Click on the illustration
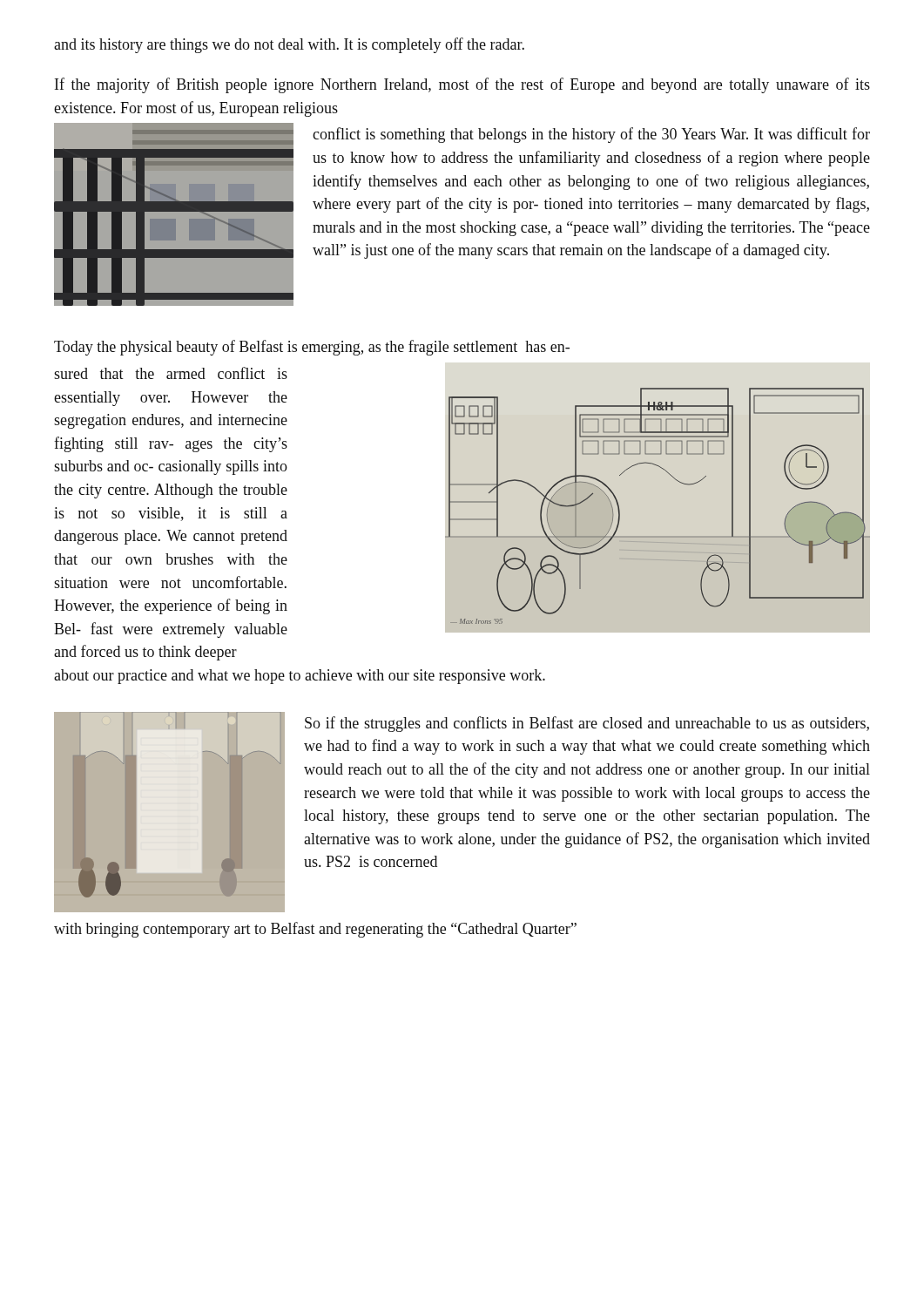The image size is (924, 1307). tap(658, 498)
